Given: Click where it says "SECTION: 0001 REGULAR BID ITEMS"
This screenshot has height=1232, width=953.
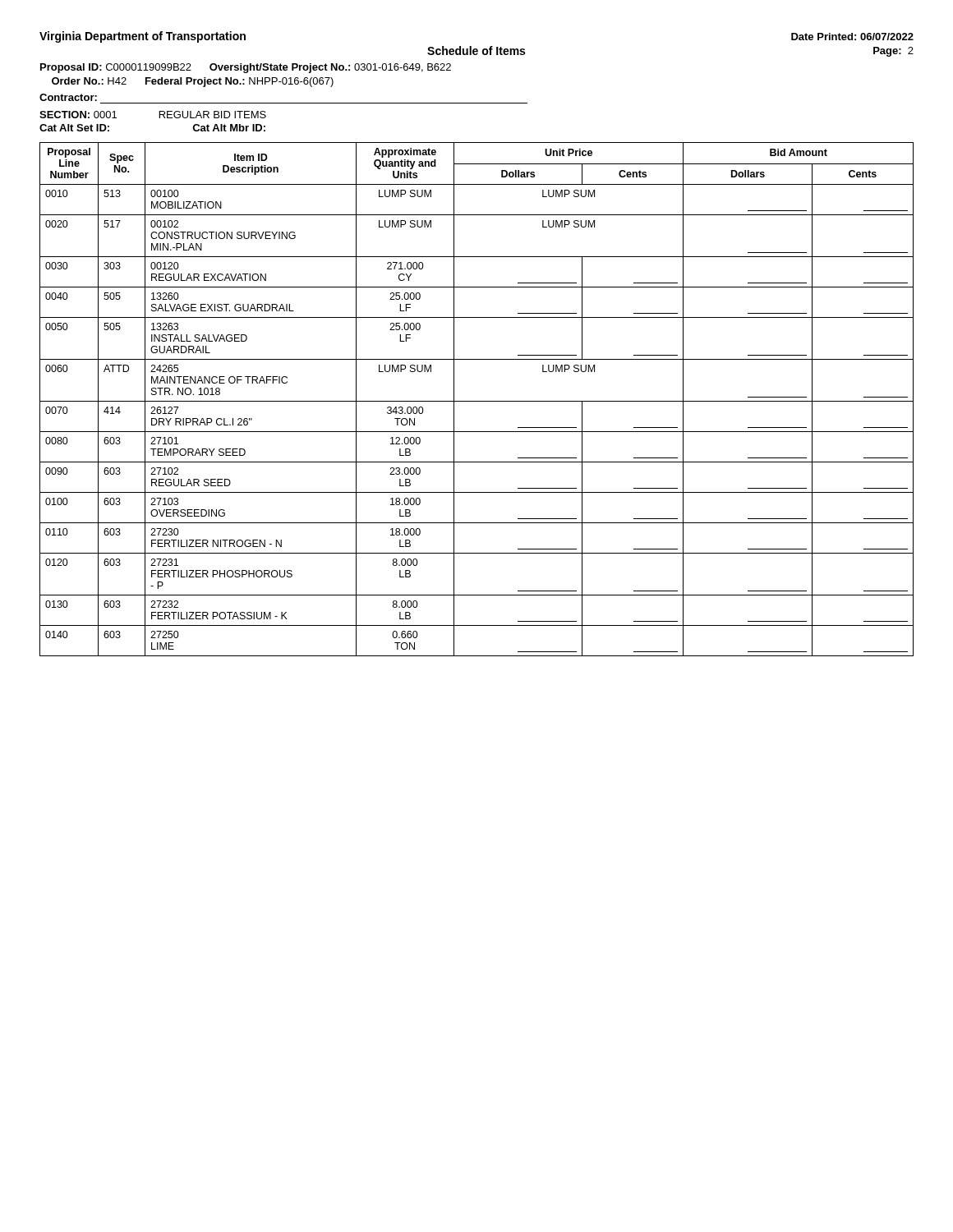Looking at the screenshot, I should (x=153, y=115).
